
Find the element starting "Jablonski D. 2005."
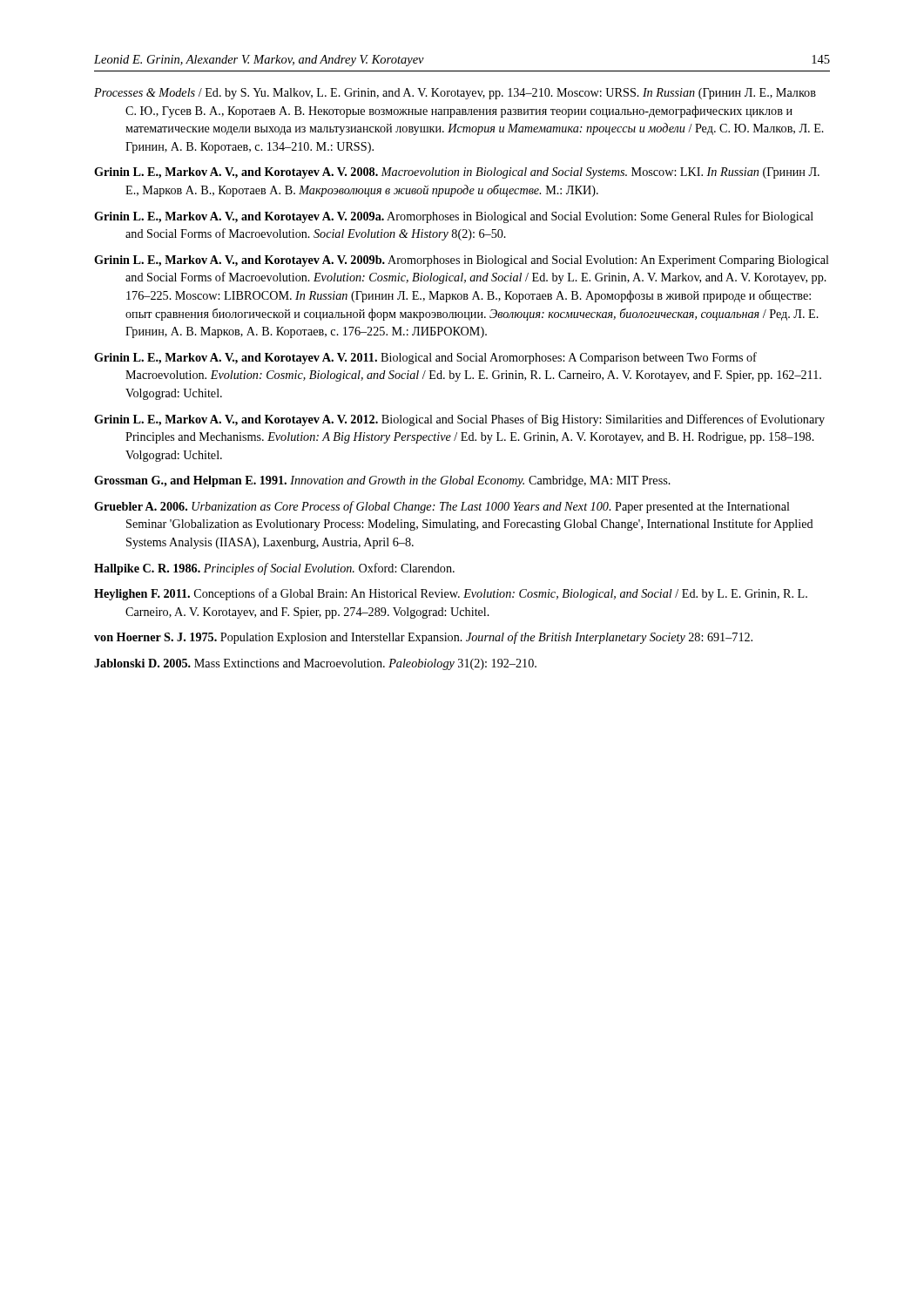(x=316, y=663)
